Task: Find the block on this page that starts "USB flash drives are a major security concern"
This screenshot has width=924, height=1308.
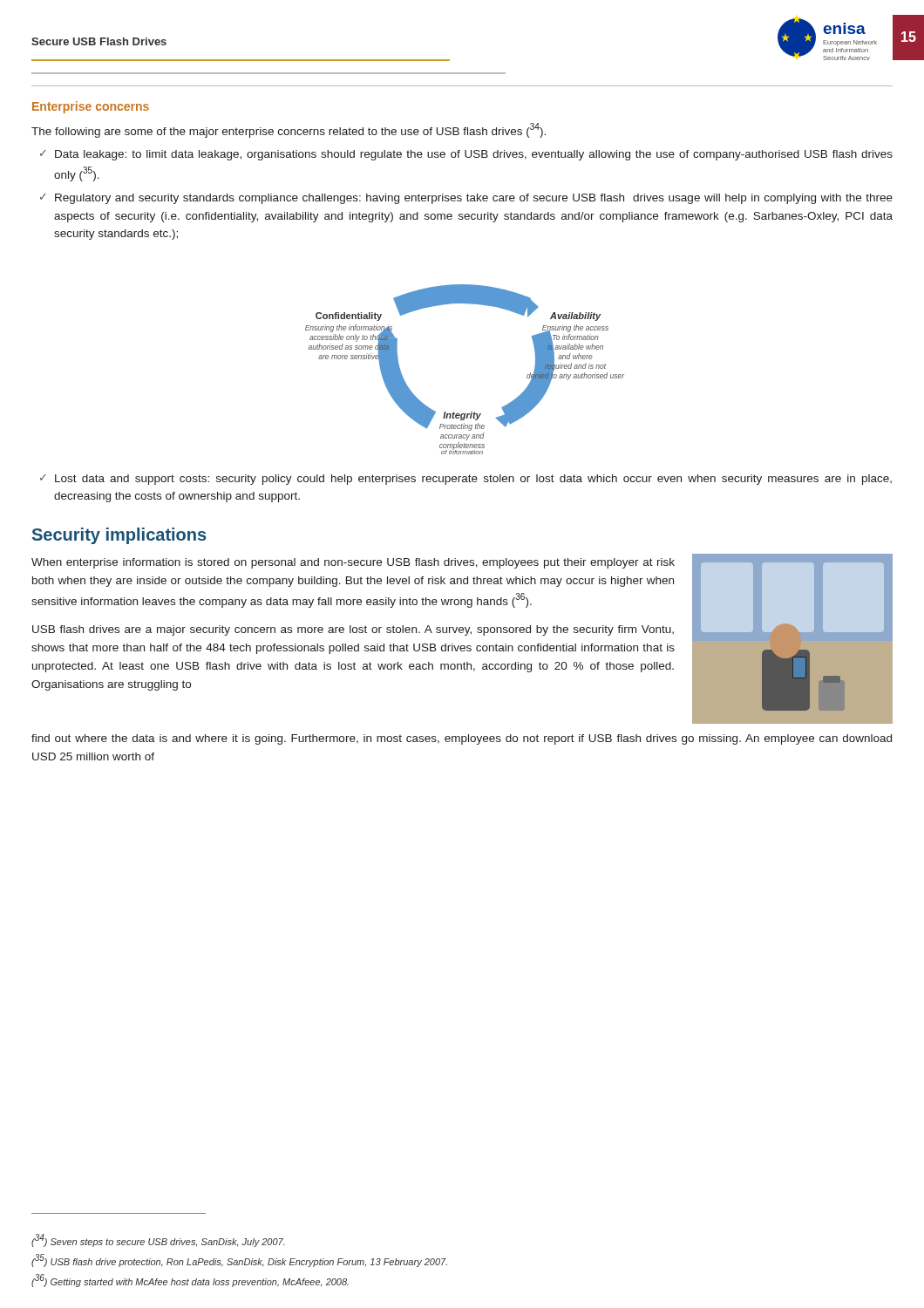Action: 353,656
